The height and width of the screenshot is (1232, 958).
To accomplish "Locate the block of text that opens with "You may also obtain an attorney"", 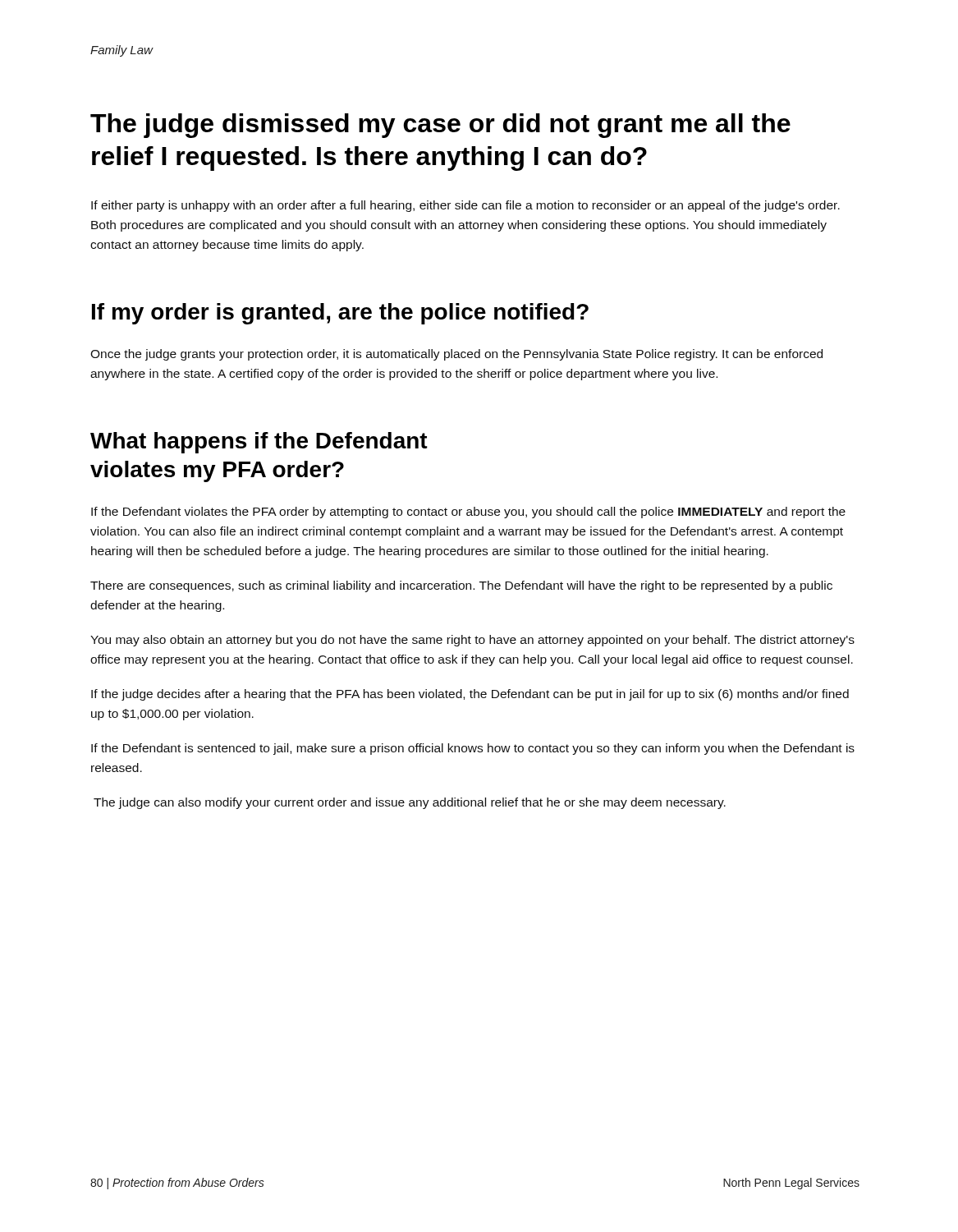I will [x=472, y=649].
